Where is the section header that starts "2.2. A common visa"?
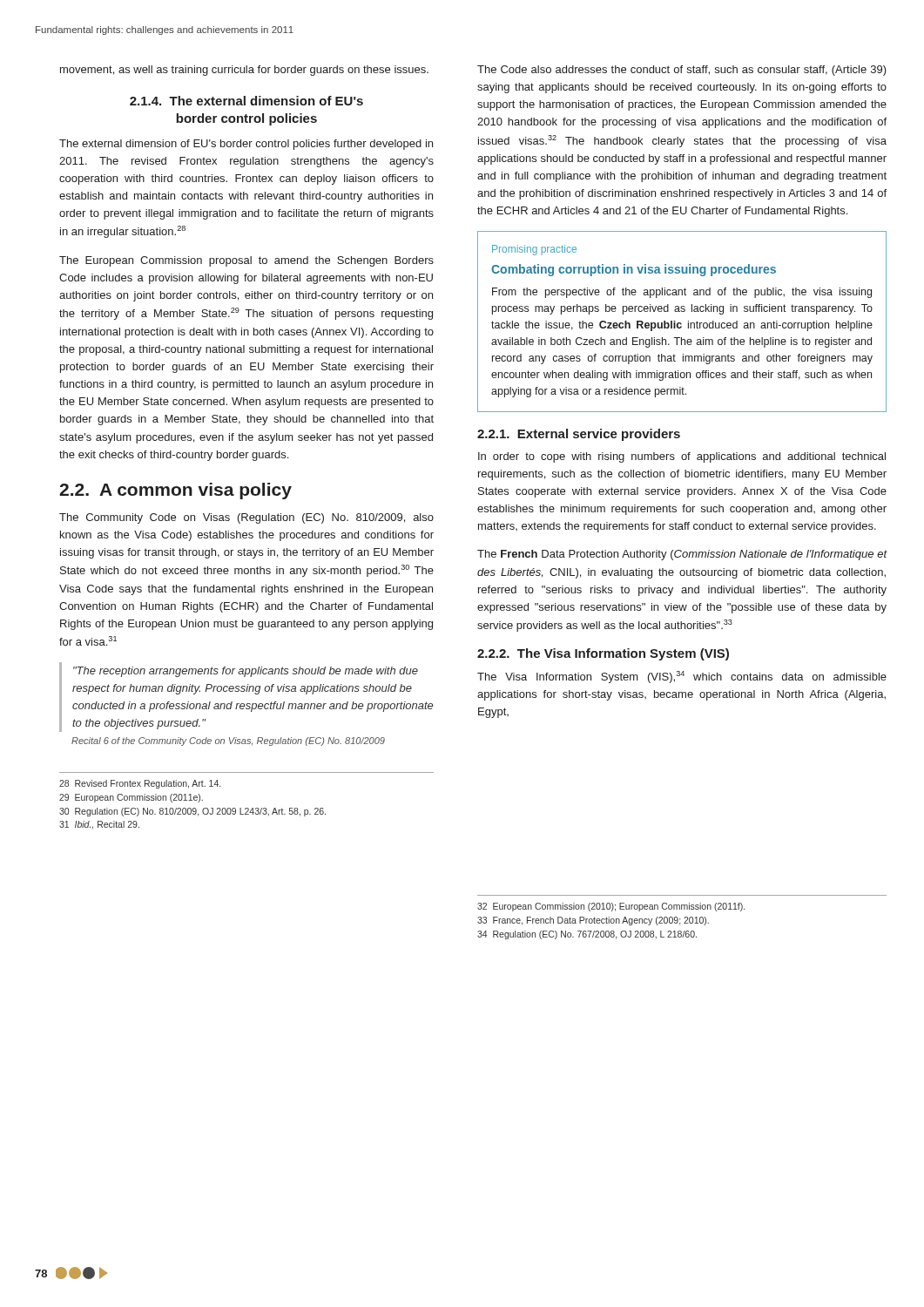The width and height of the screenshot is (924, 1307). click(x=175, y=489)
